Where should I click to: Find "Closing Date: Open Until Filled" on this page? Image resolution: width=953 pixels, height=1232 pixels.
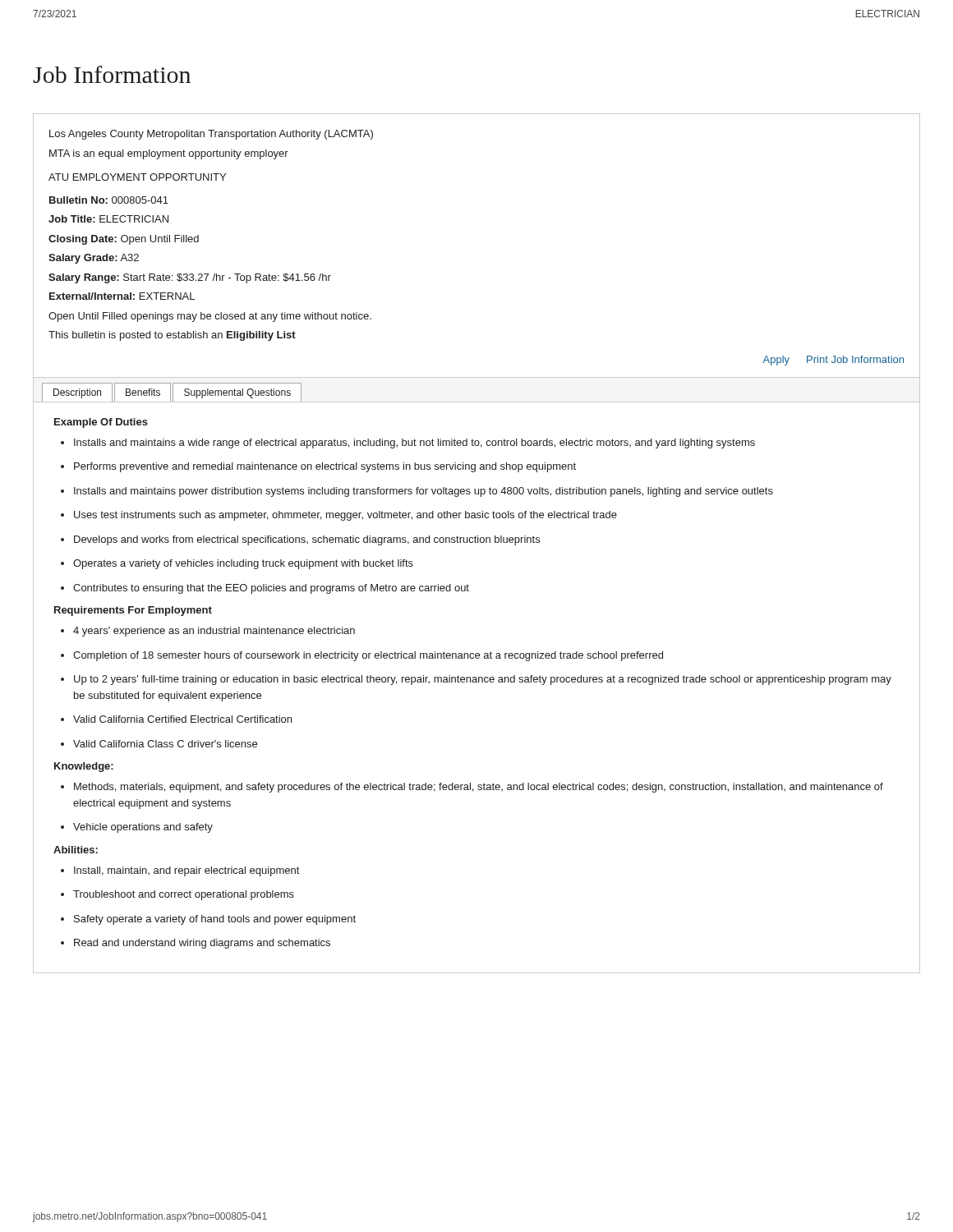click(124, 240)
